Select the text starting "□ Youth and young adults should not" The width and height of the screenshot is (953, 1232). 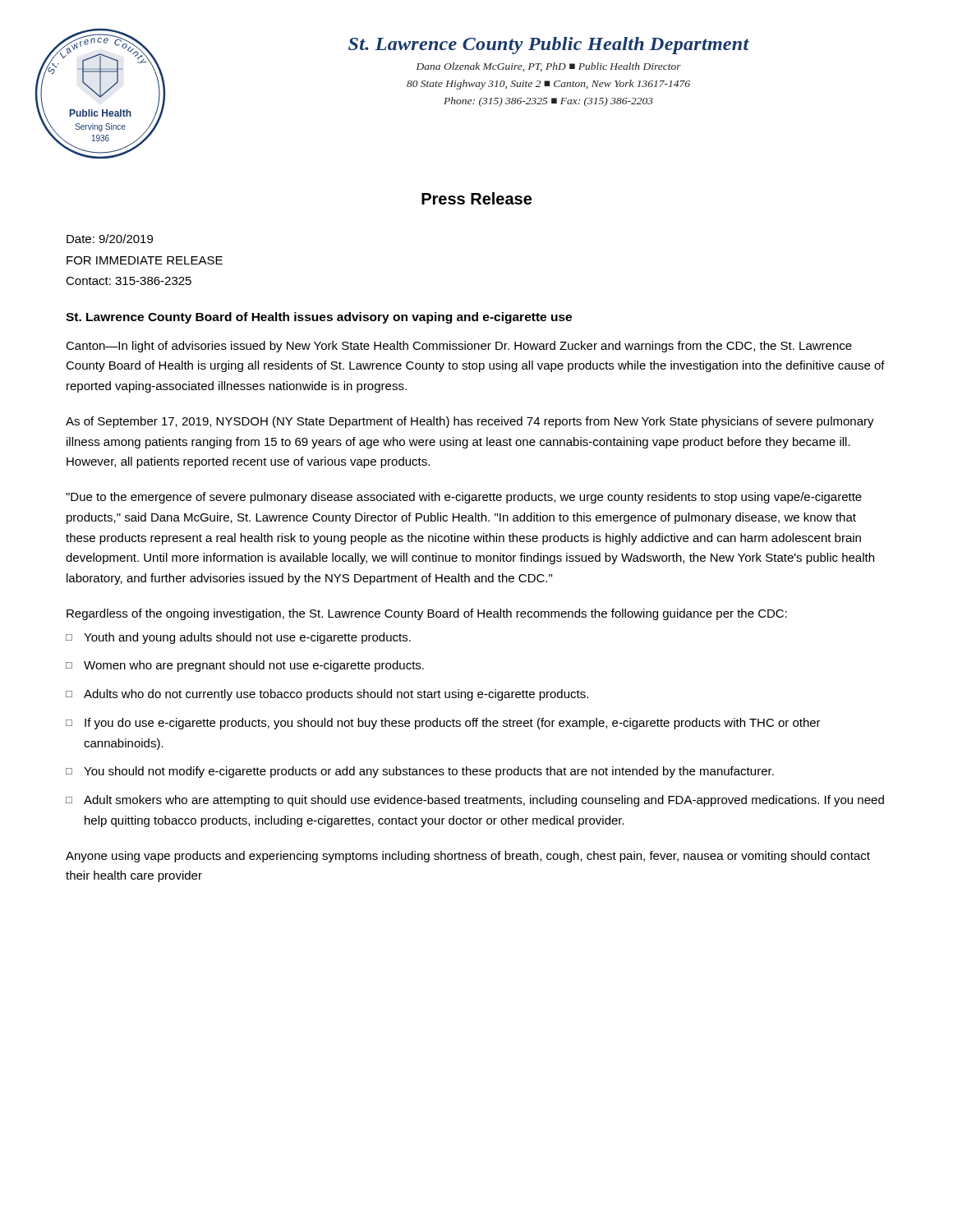(238, 638)
